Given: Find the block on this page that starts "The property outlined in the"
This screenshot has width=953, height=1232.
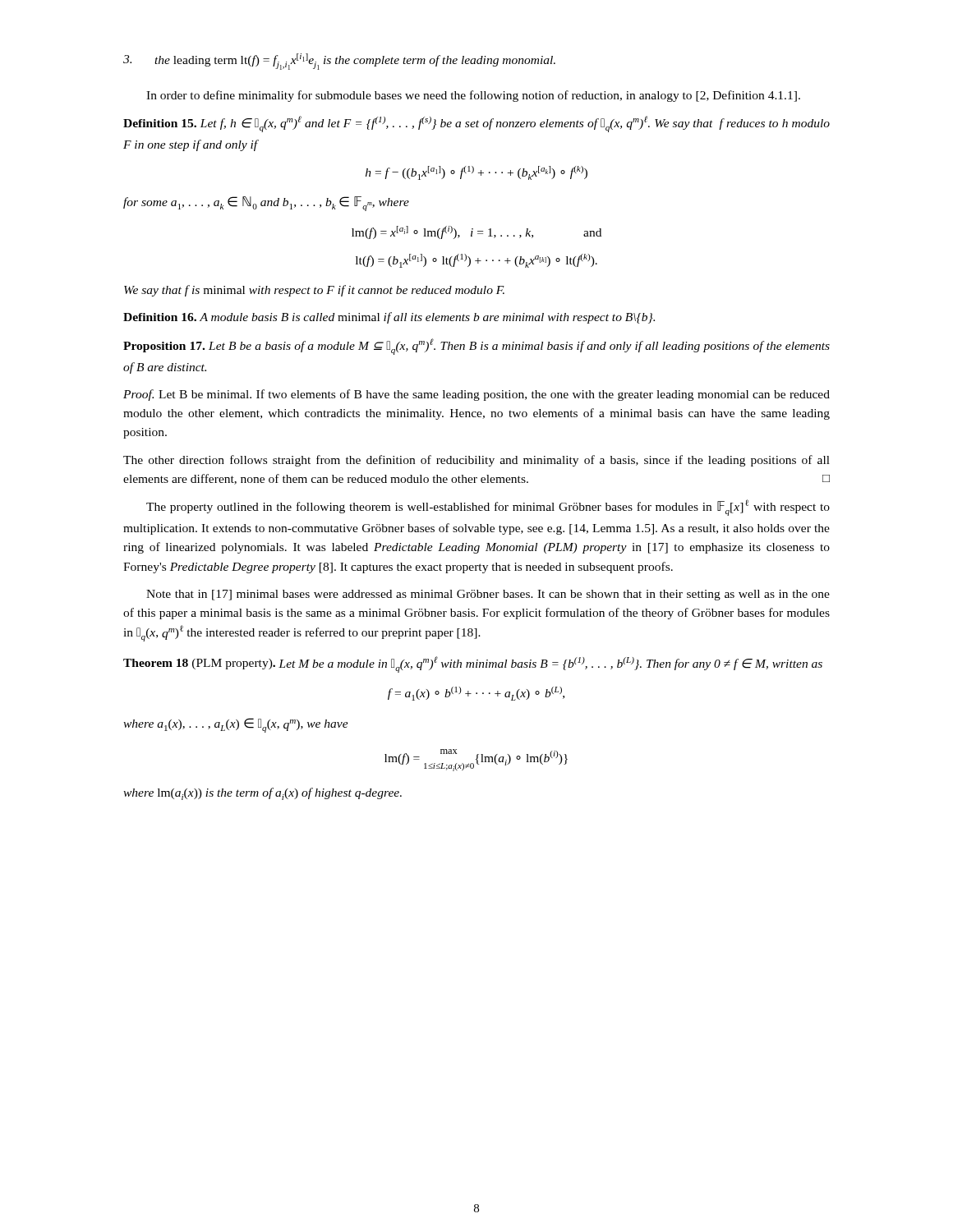Looking at the screenshot, I should click(x=476, y=536).
